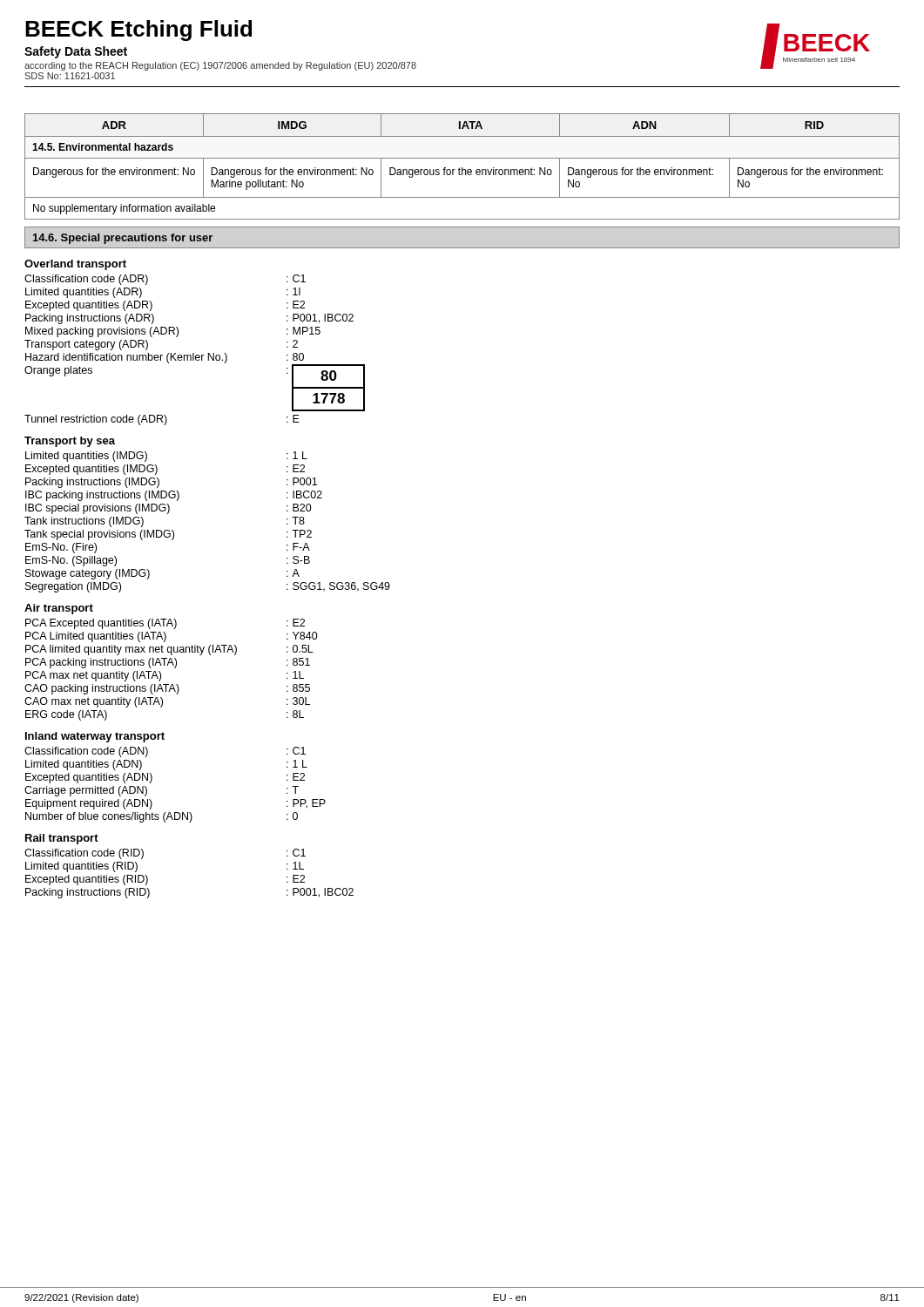924x1307 pixels.
Task: Where is the title that starts "BEECK Etching Fluid Safety"?
Action: click(x=138, y=30)
